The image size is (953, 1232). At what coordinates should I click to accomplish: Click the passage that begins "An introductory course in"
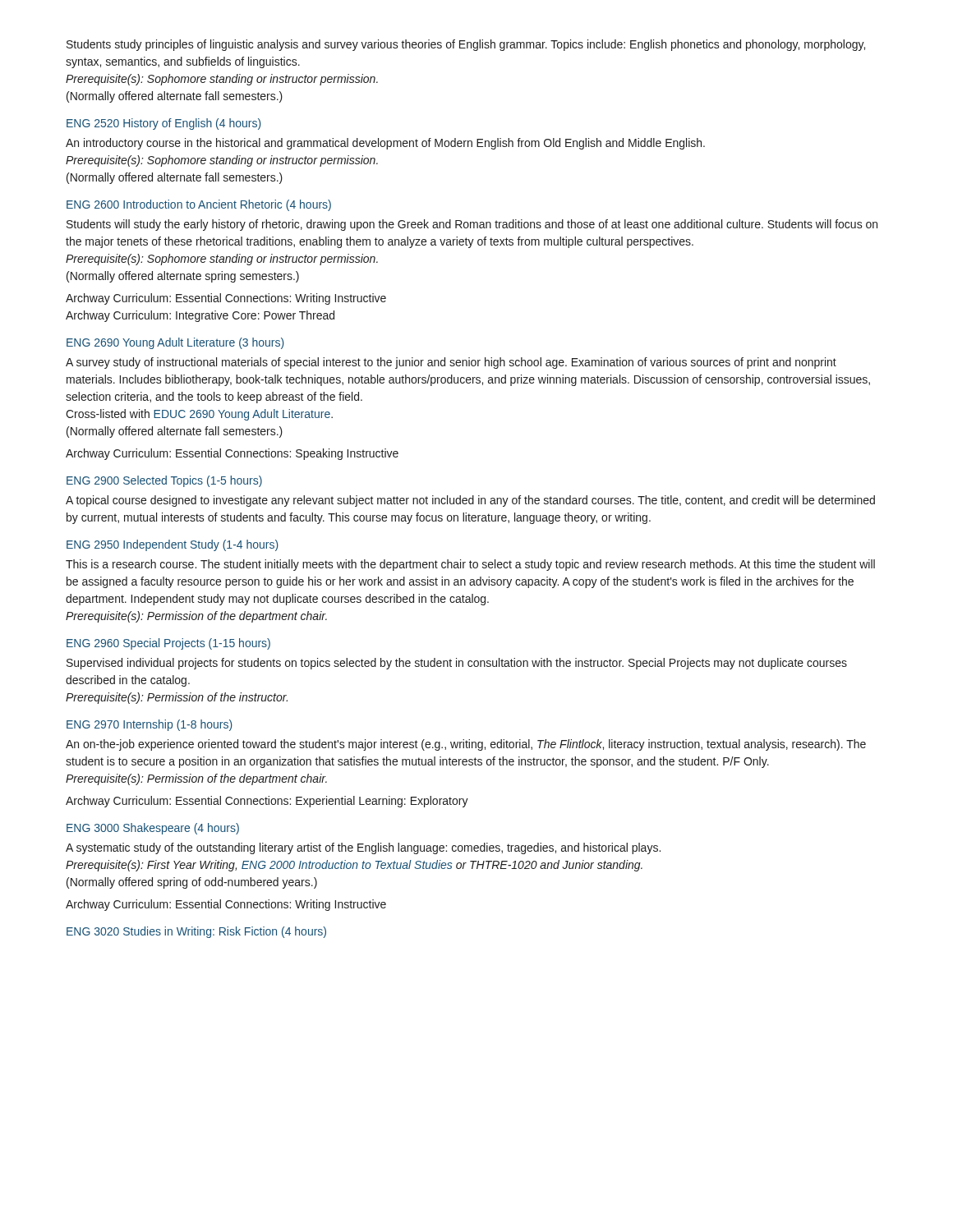click(385, 144)
